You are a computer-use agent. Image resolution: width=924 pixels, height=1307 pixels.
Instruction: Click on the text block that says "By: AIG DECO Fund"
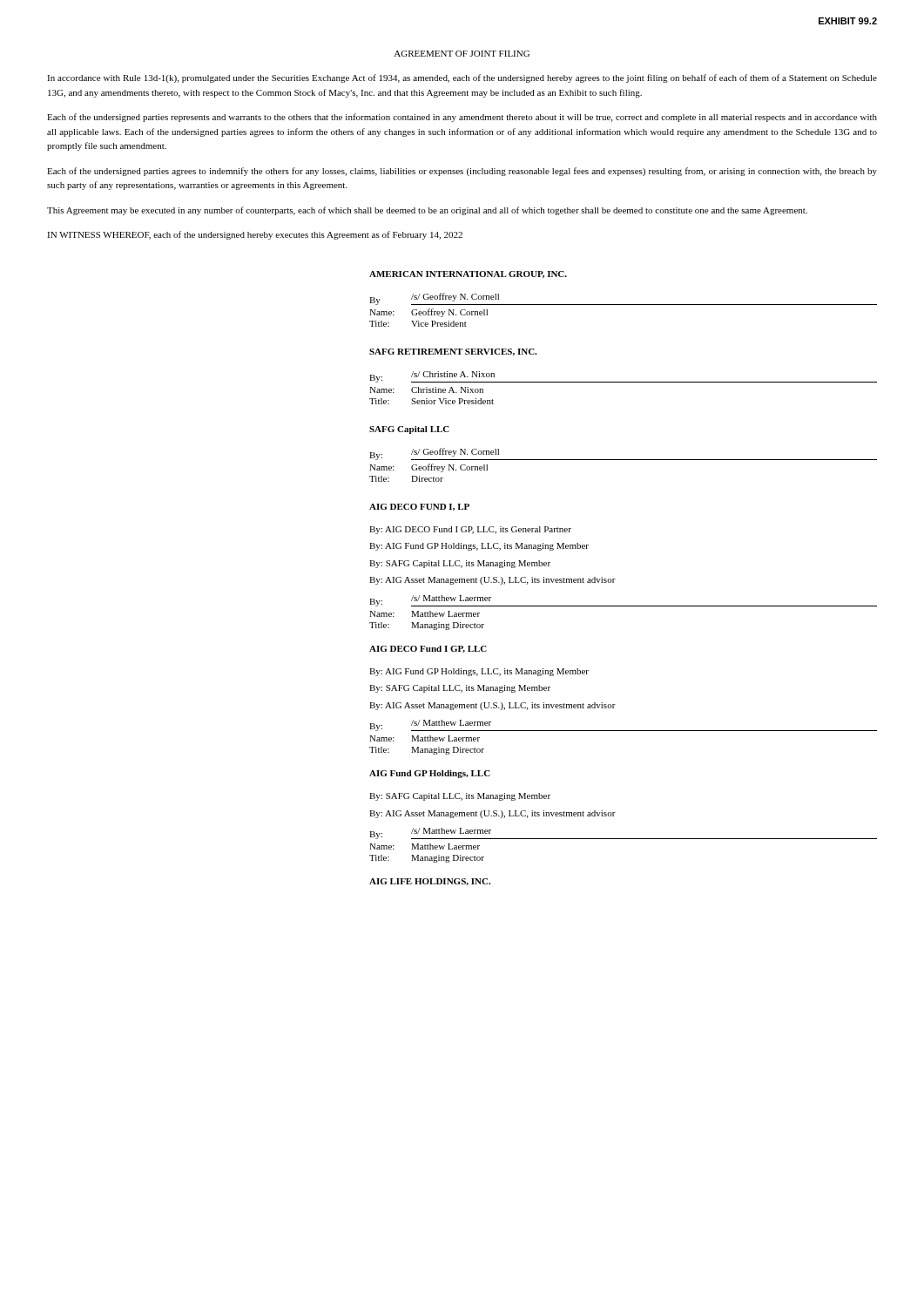(623, 576)
